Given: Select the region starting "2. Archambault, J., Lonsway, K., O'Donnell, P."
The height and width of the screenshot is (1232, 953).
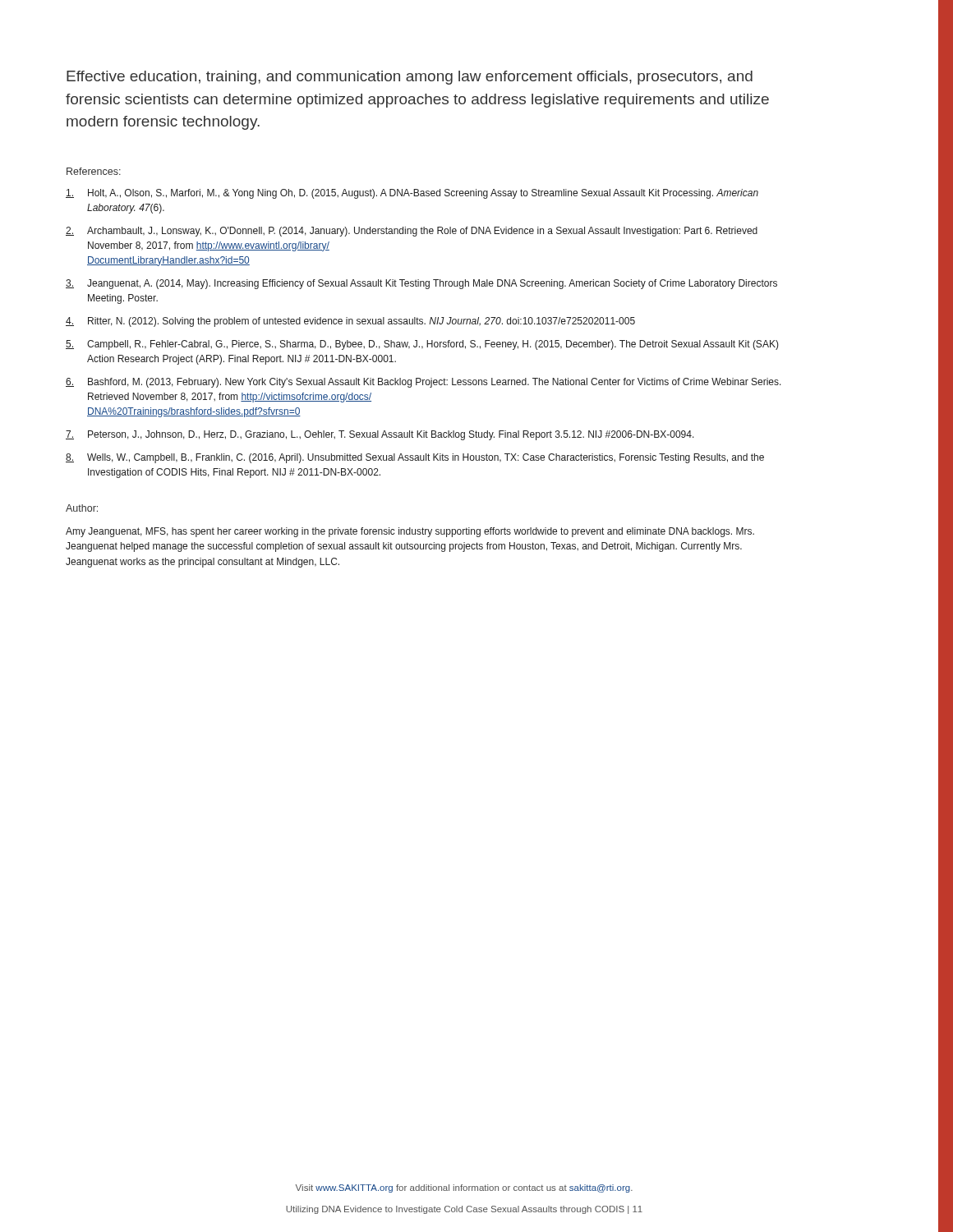Looking at the screenshot, I should coord(427,245).
